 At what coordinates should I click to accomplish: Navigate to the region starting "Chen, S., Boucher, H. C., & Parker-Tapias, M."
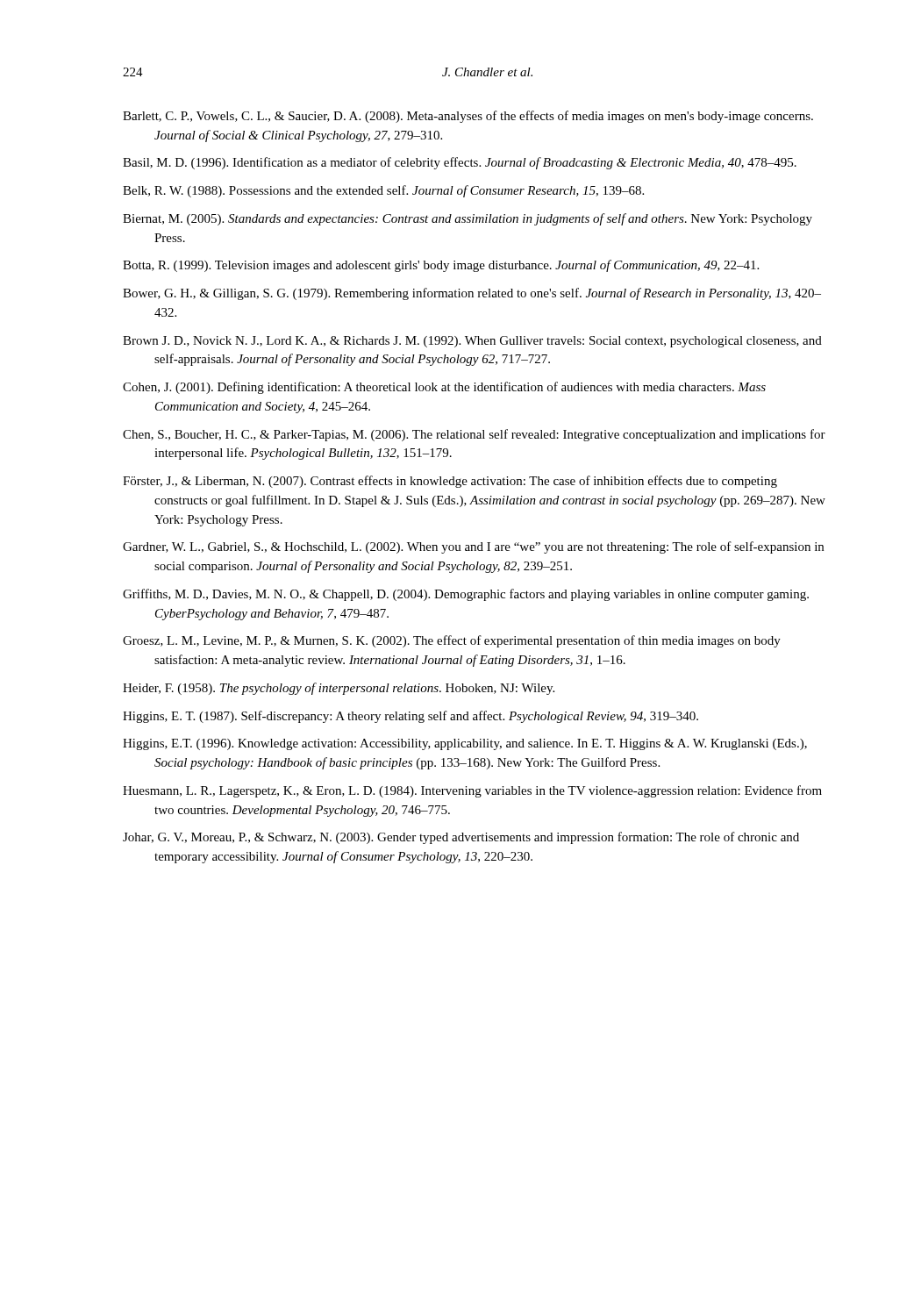[474, 443]
